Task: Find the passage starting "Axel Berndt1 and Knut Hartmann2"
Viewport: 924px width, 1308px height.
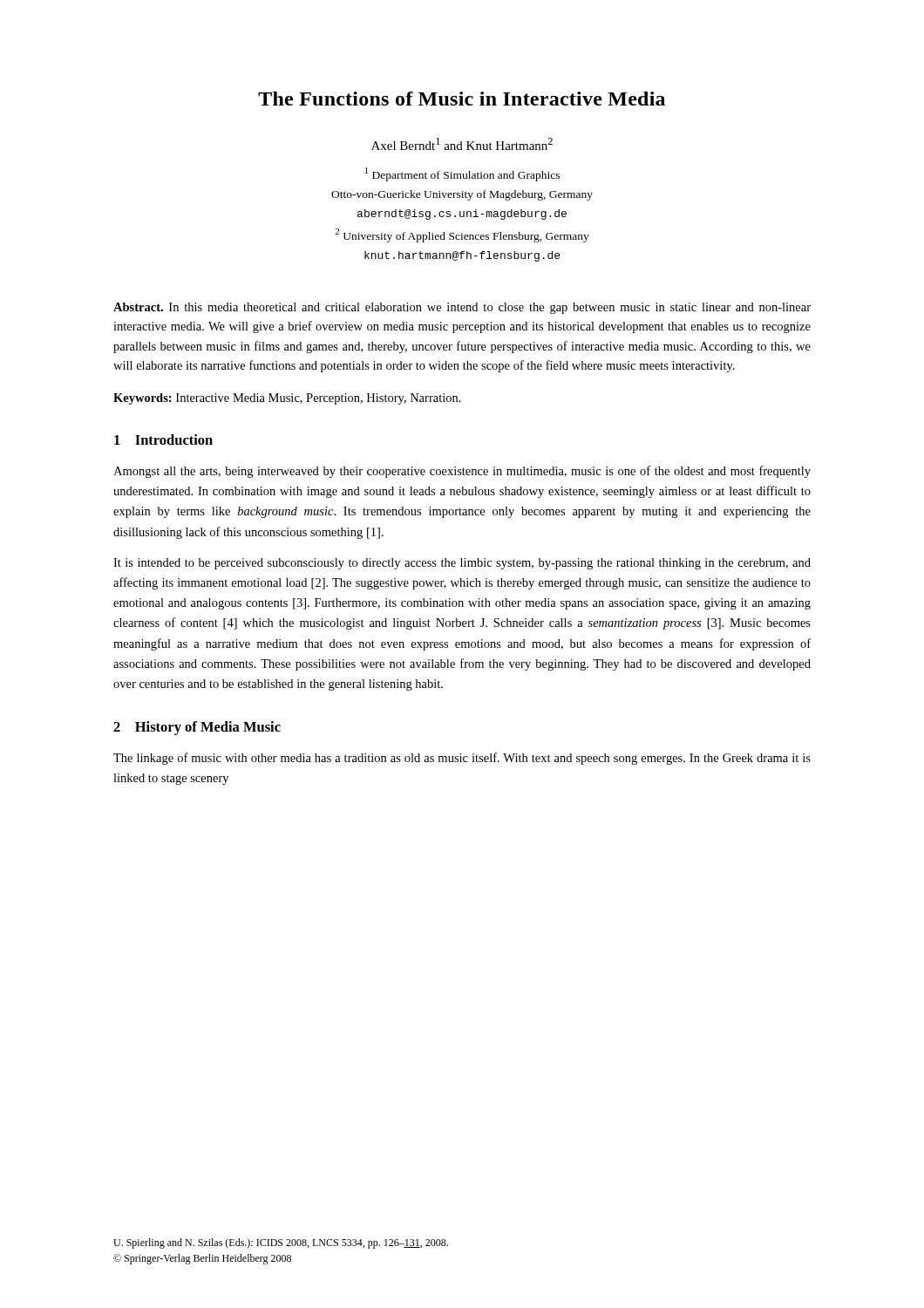Action: [462, 144]
